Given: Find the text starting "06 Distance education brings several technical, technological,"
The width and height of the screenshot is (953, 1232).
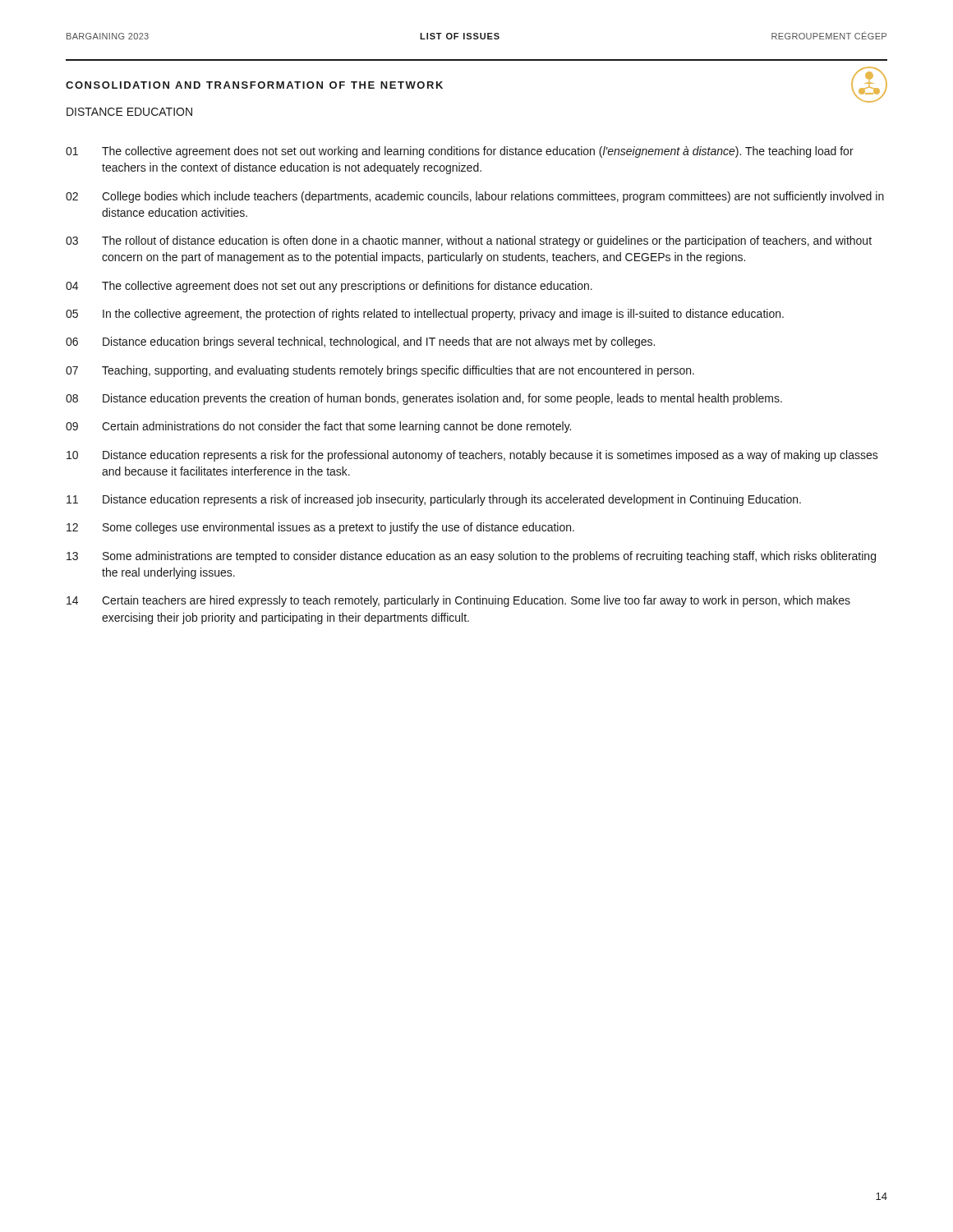Looking at the screenshot, I should [476, 342].
